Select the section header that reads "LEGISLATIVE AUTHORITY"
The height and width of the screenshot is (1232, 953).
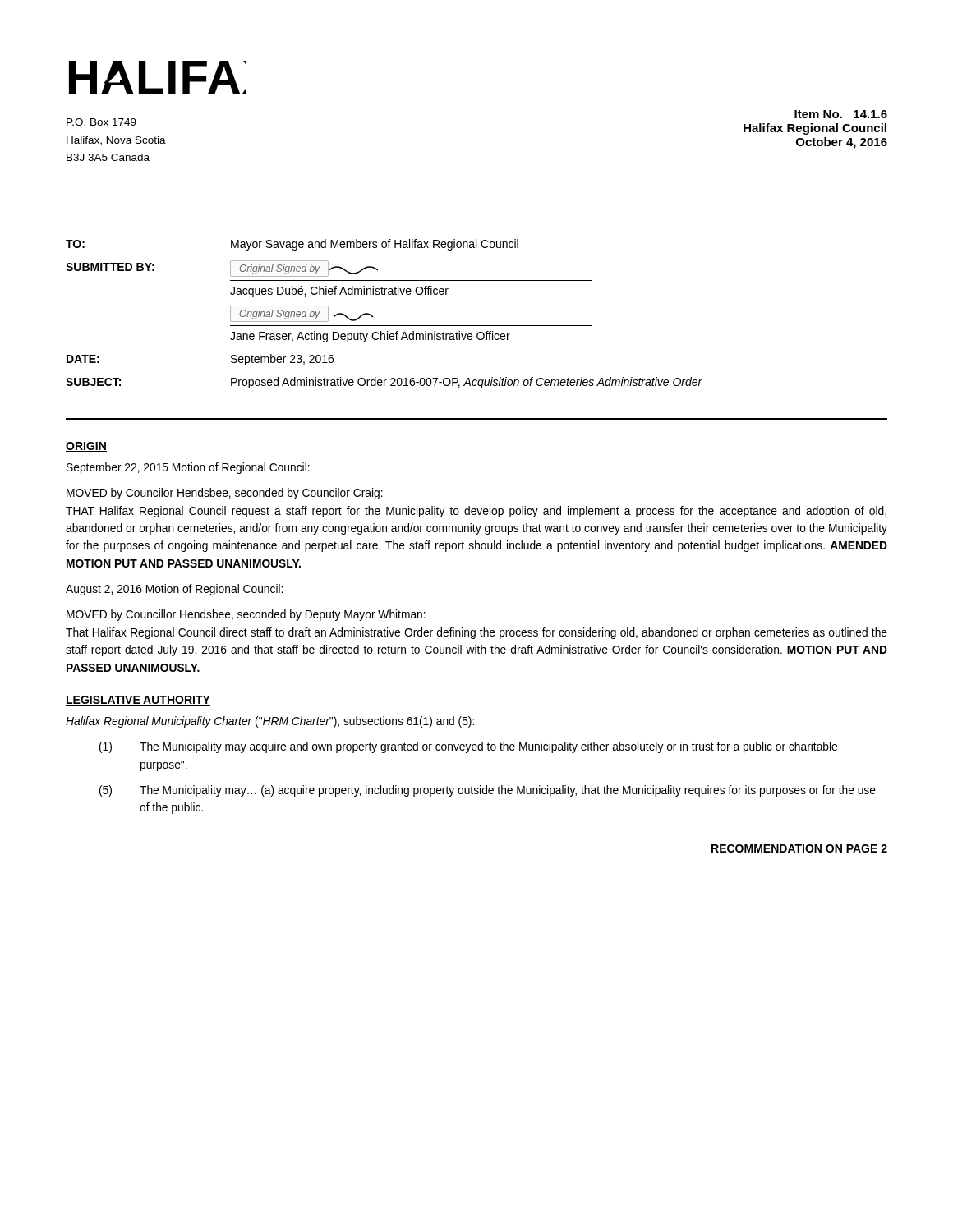[x=138, y=700]
